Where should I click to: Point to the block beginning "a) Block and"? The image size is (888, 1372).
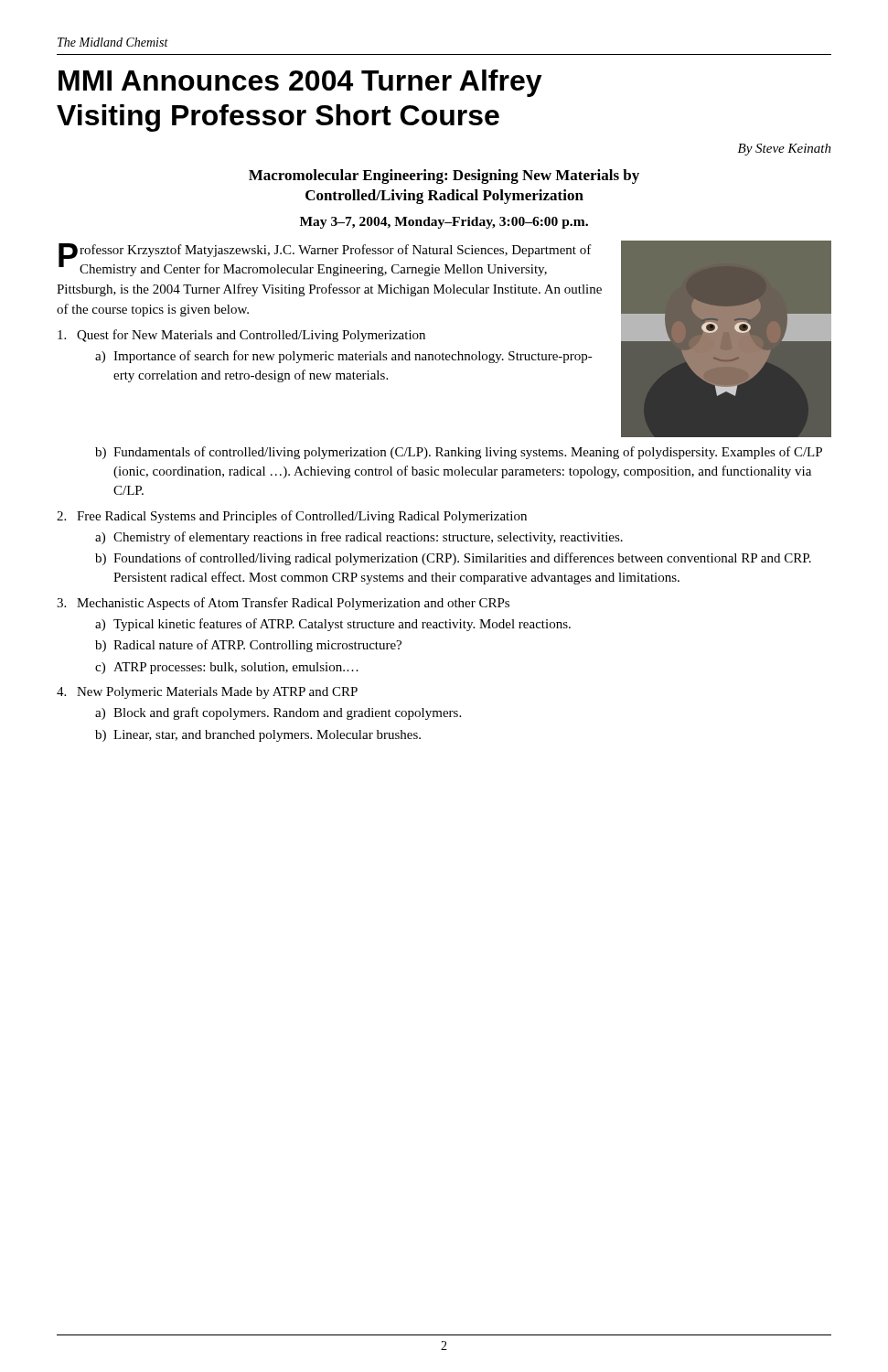(x=463, y=713)
